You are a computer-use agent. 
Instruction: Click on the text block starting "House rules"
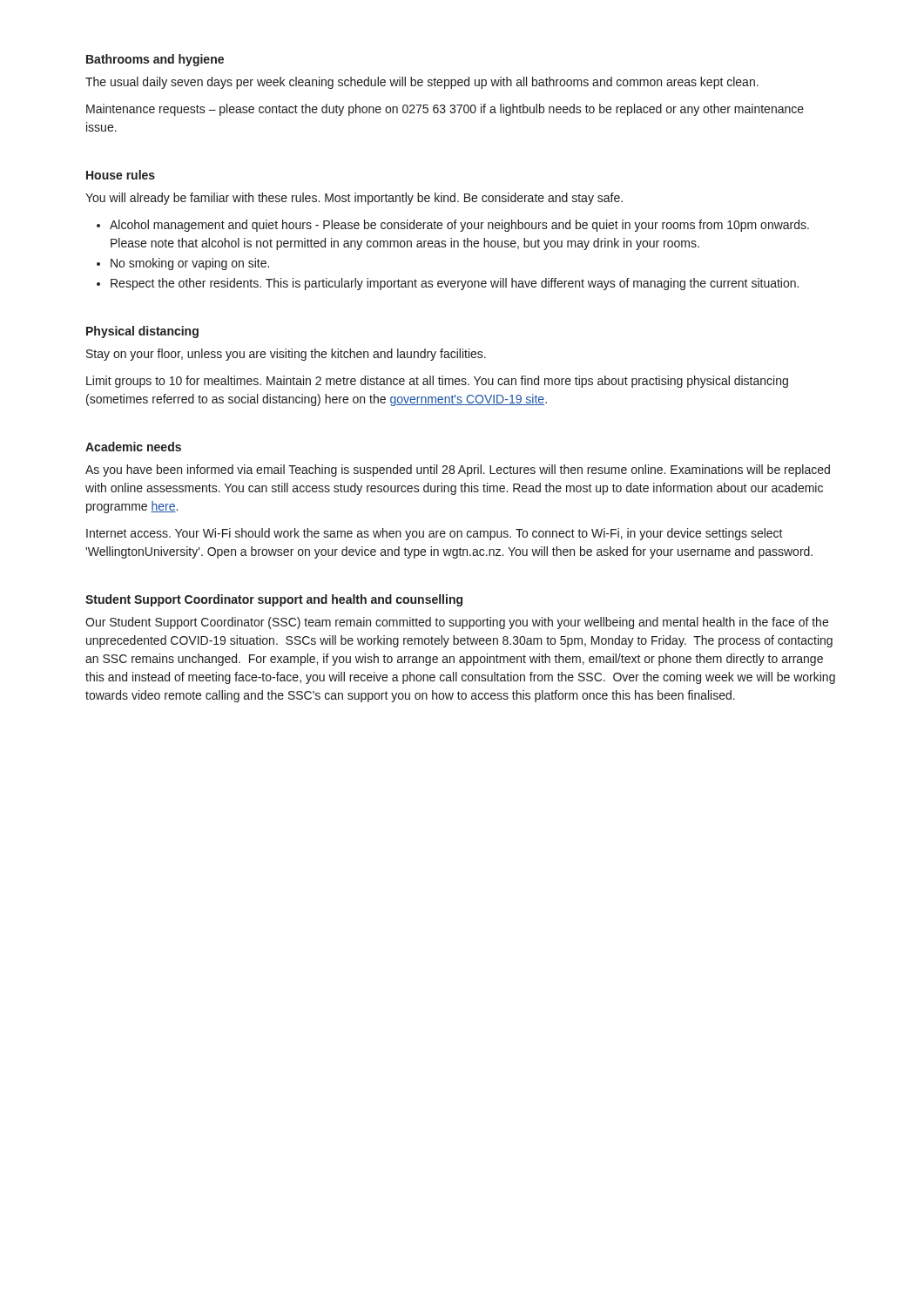(x=120, y=175)
